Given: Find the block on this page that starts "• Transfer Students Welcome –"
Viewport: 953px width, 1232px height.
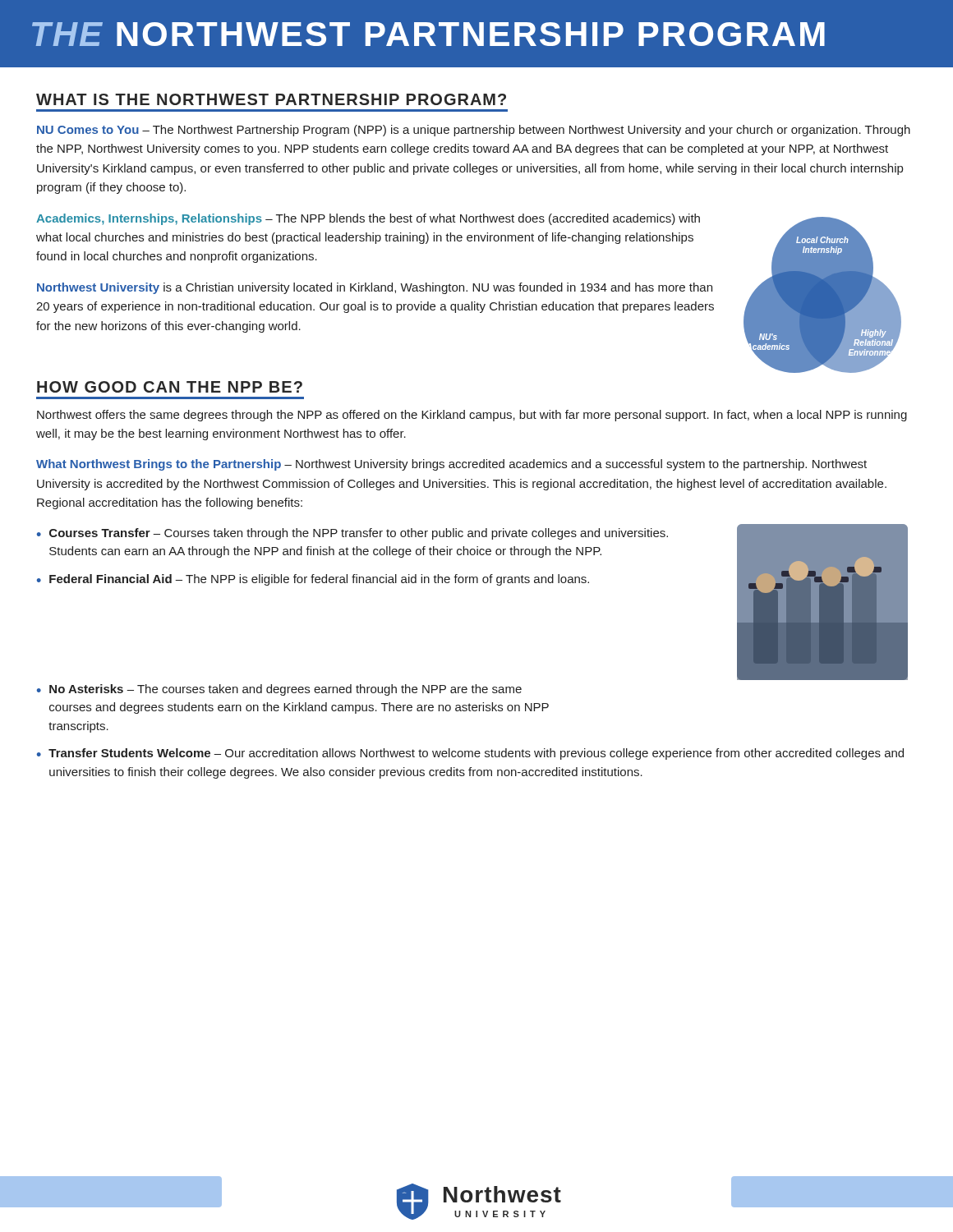Looking at the screenshot, I should (x=476, y=763).
